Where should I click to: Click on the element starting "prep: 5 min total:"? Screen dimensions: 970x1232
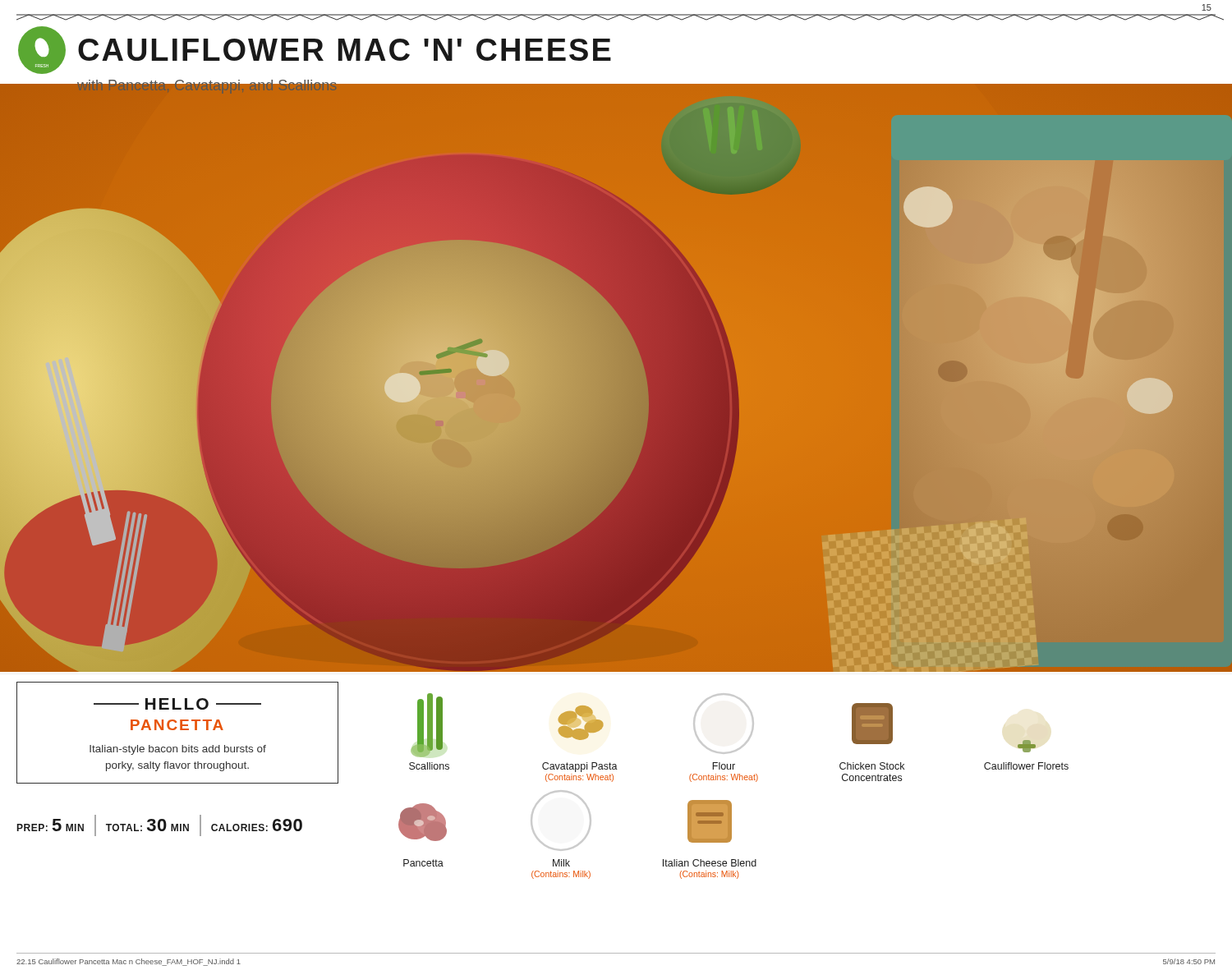[160, 825]
